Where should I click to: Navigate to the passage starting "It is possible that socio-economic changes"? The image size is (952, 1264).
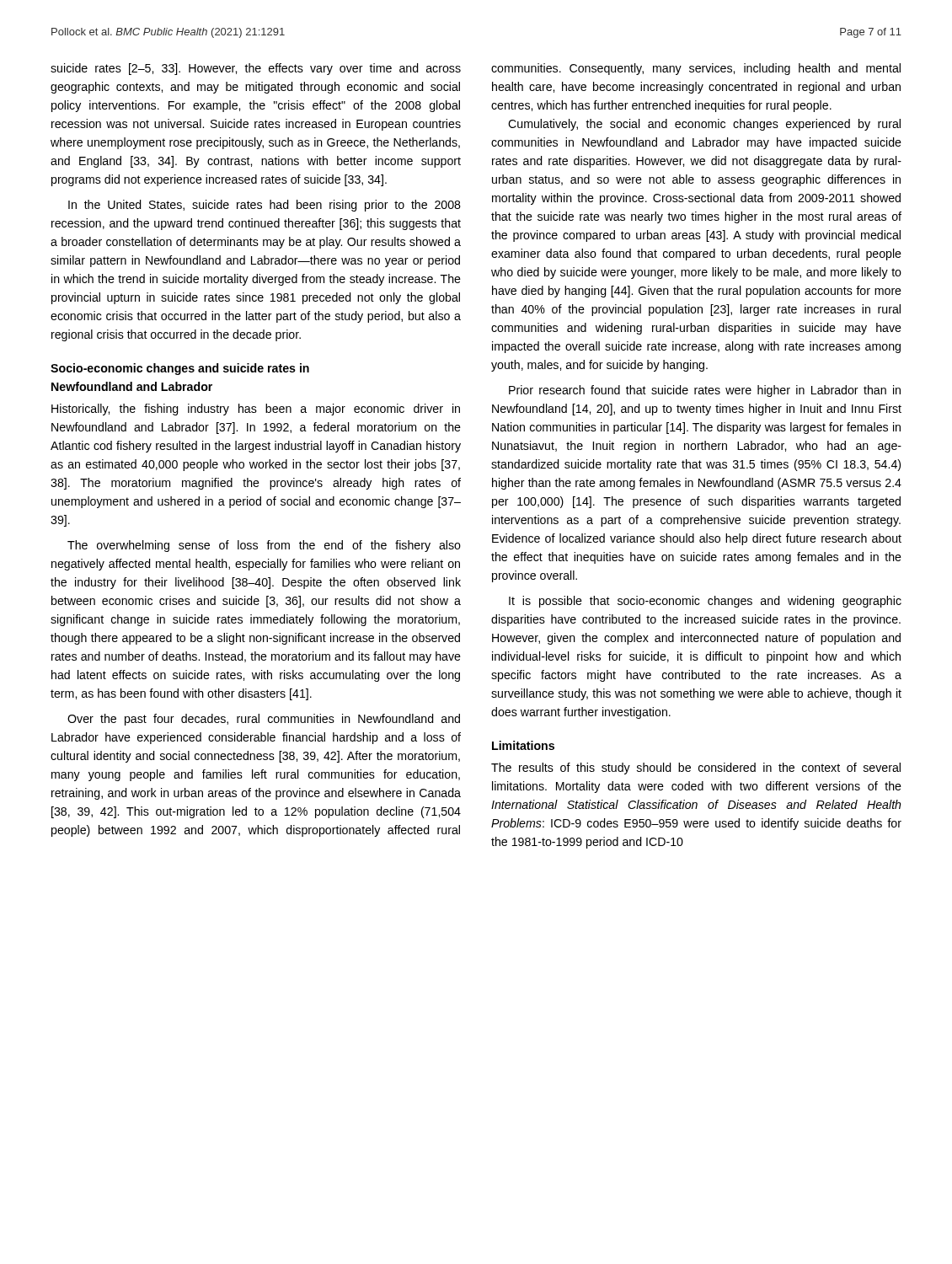696,656
